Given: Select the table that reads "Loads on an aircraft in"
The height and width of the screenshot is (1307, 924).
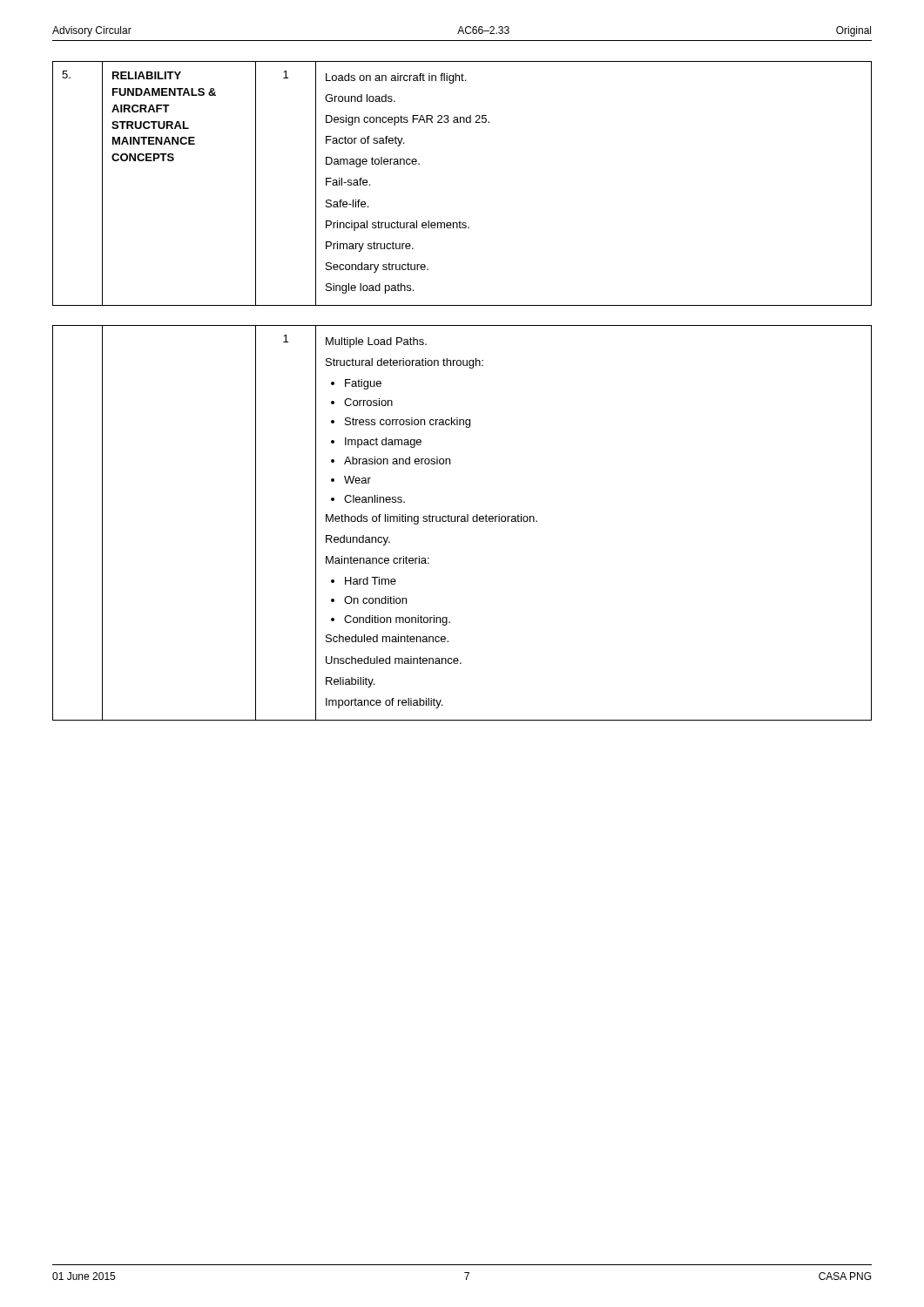Looking at the screenshot, I should [x=462, y=183].
